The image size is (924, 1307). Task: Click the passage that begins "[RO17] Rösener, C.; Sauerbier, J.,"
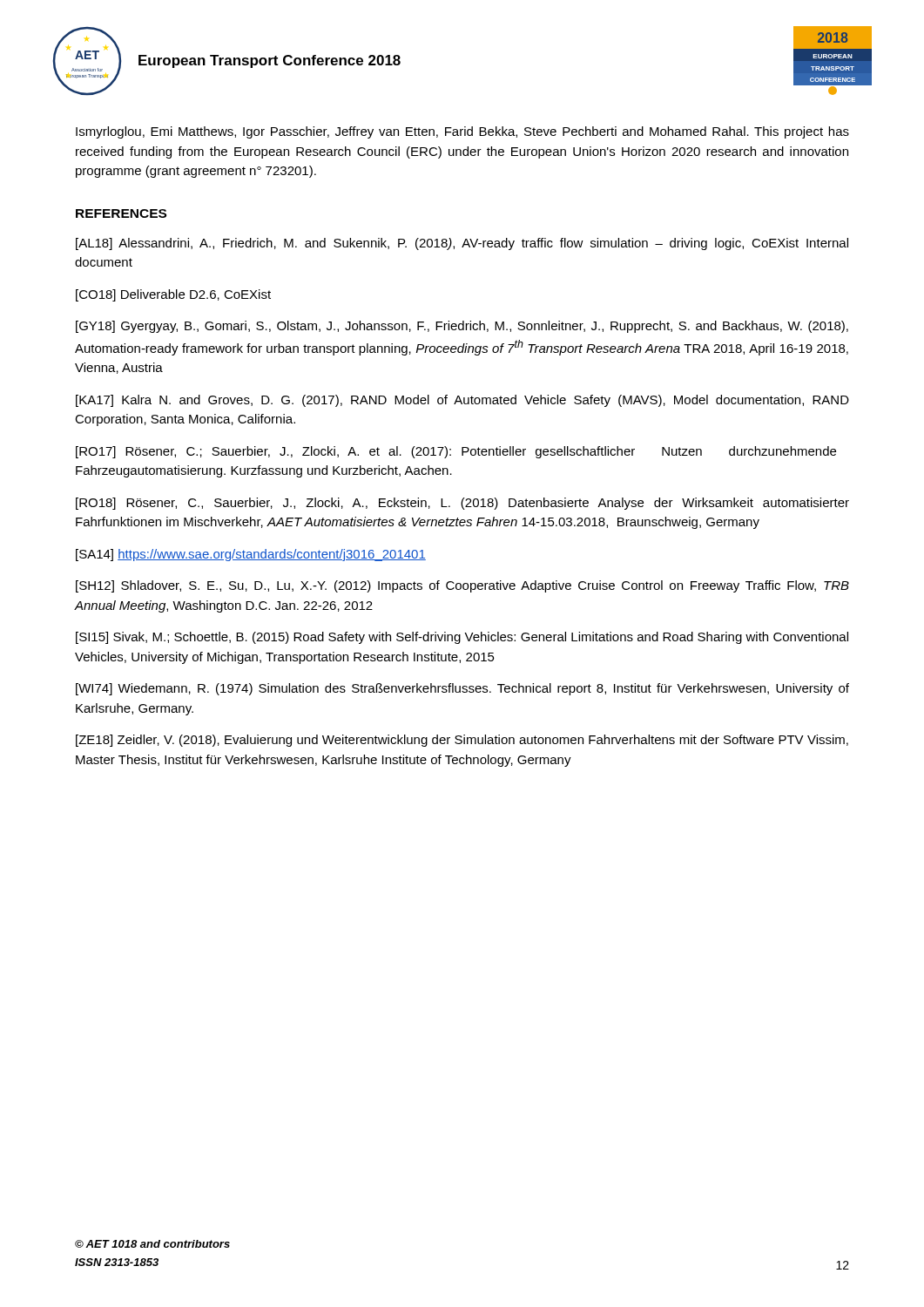pos(462,460)
